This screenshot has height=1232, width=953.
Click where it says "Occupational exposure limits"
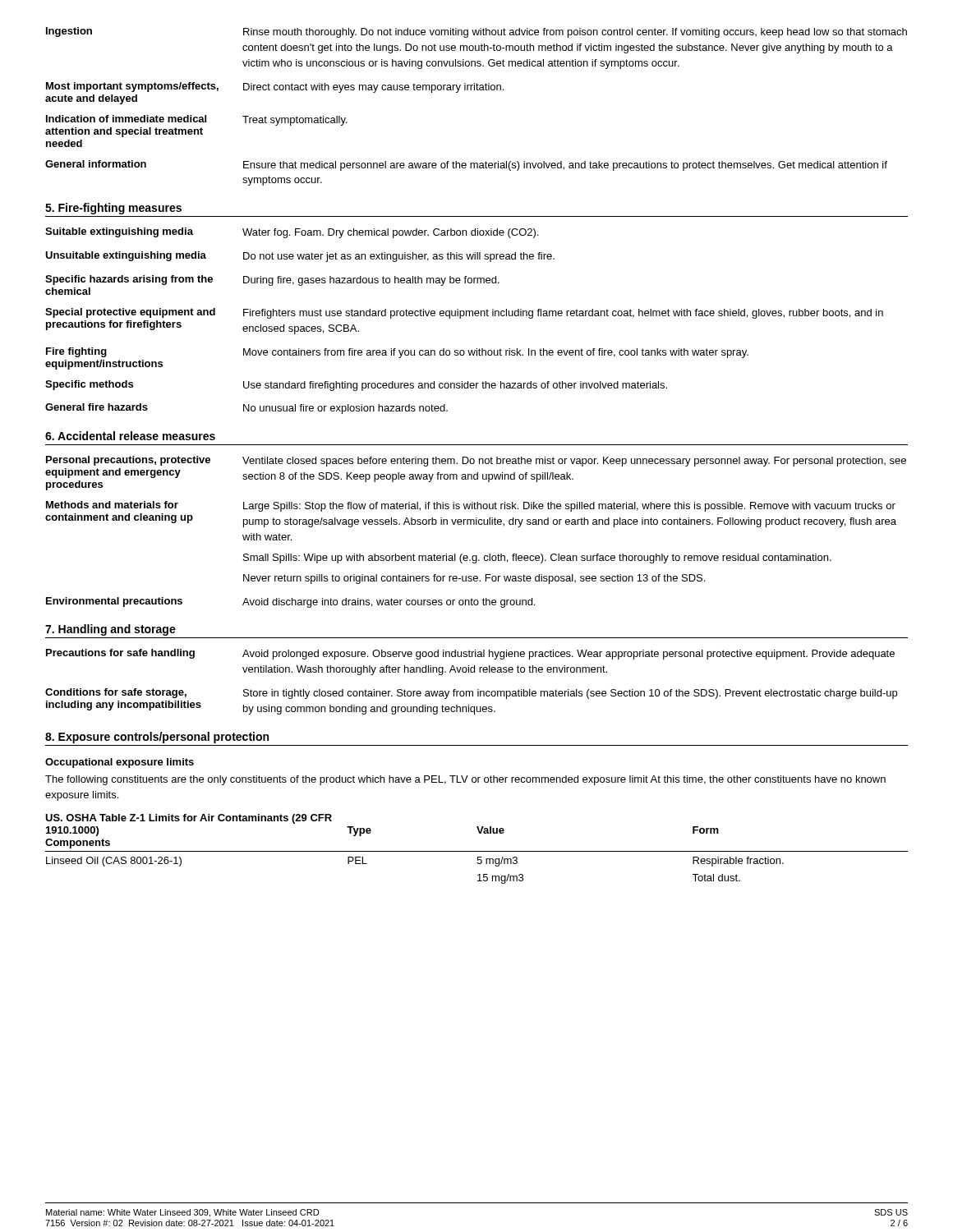120,761
